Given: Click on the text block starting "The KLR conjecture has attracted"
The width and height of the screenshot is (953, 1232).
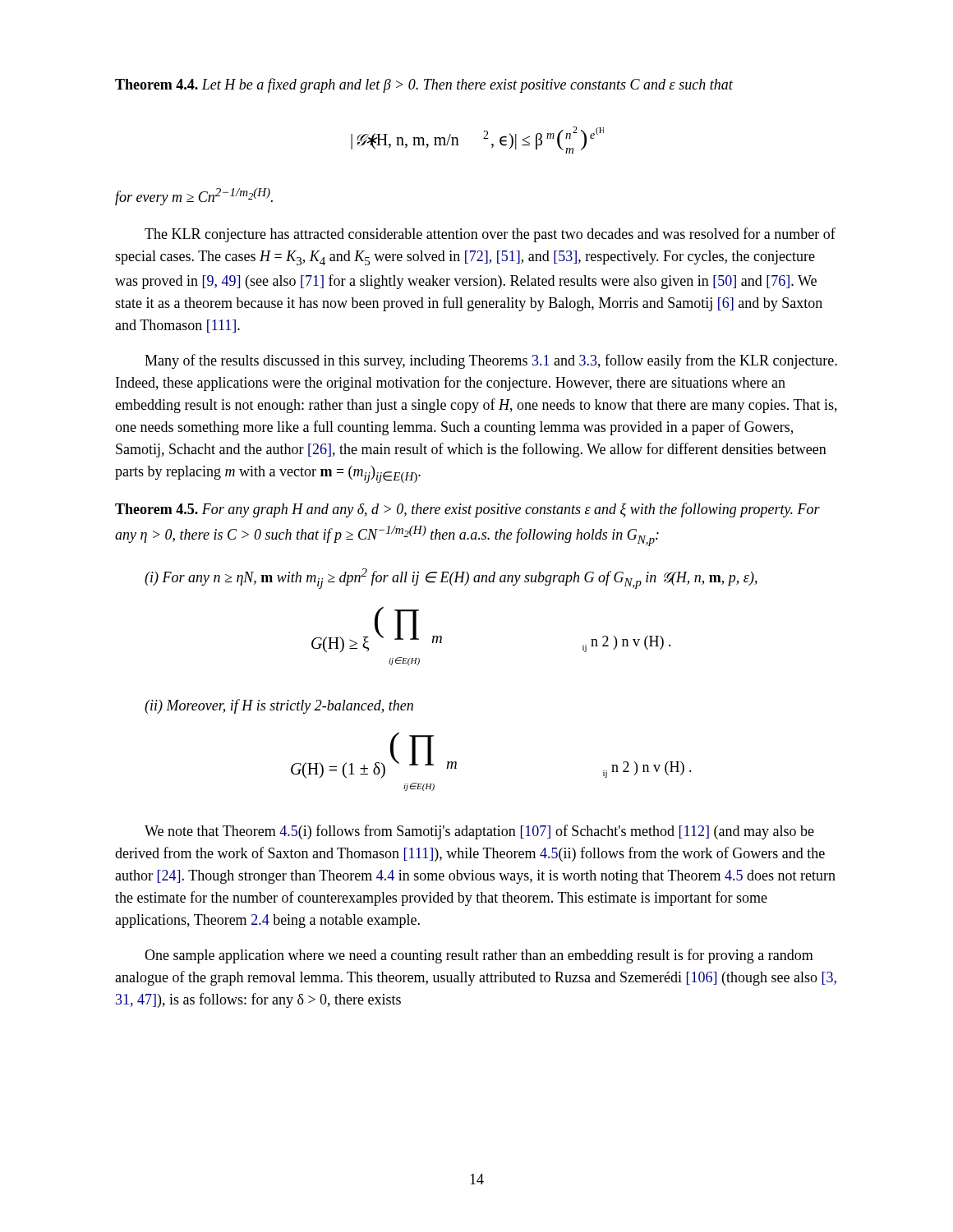Looking at the screenshot, I should pos(476,280).
